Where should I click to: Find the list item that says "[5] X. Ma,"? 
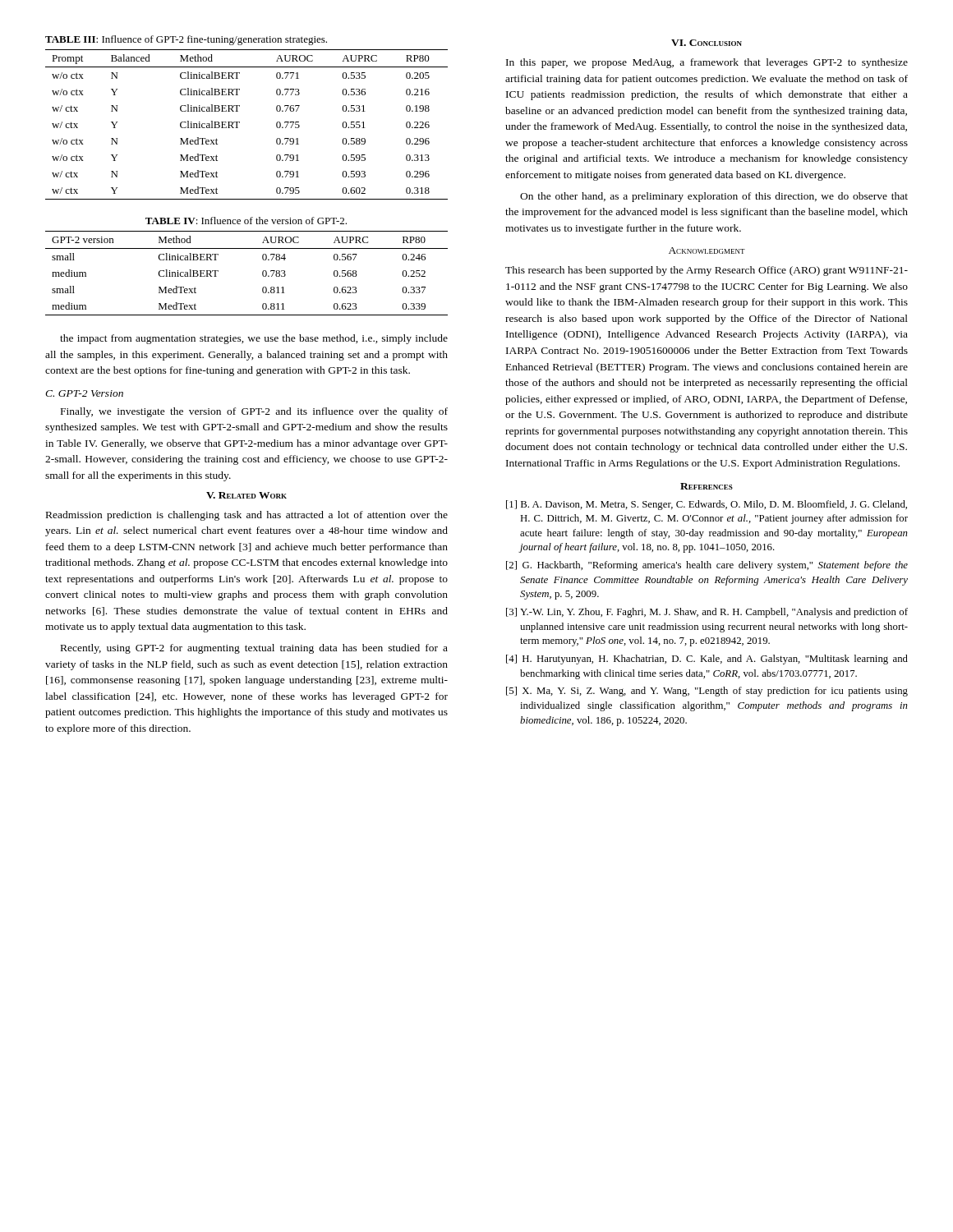(707, 706)
